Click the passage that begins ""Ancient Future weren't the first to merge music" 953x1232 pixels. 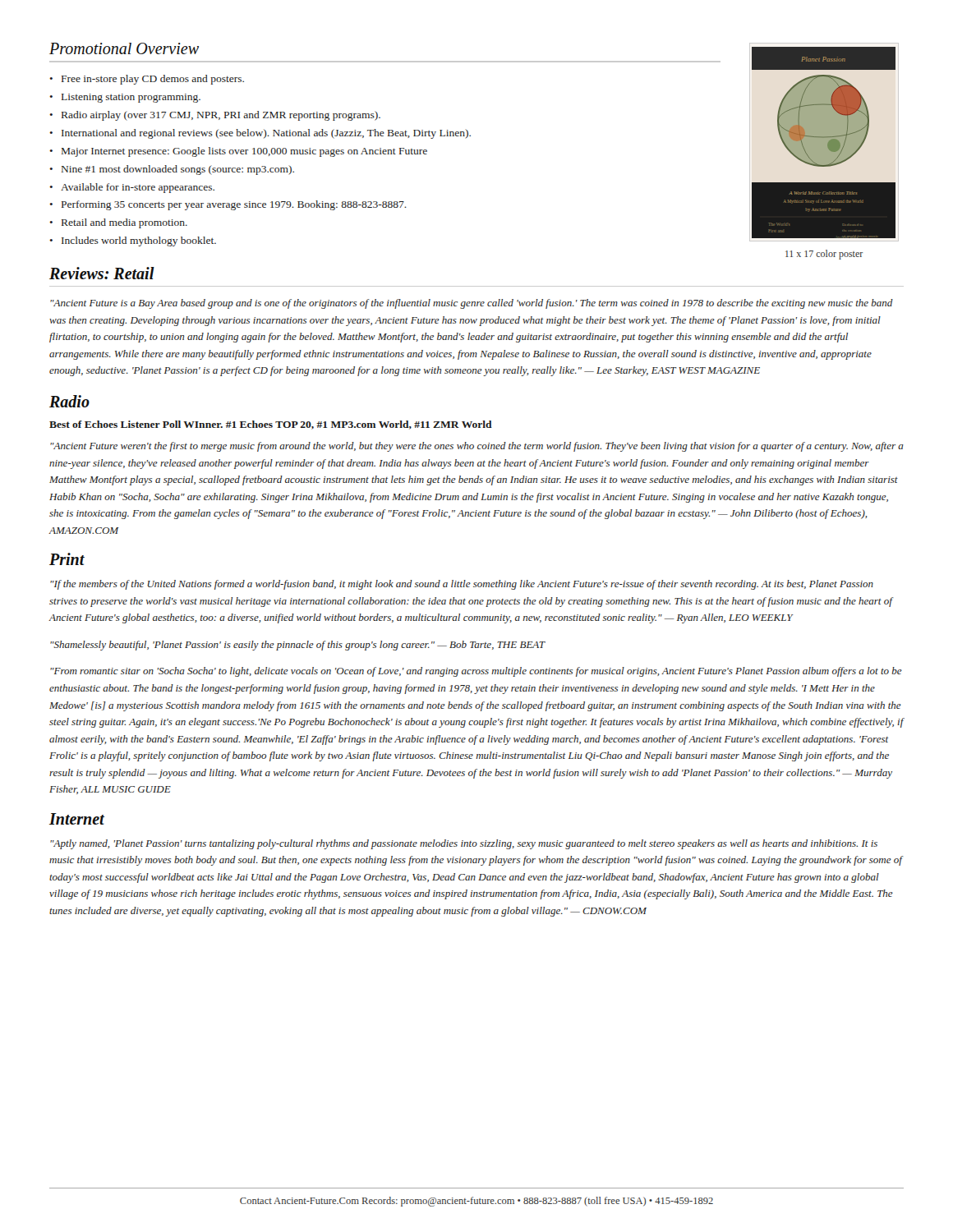pos(476,488)
